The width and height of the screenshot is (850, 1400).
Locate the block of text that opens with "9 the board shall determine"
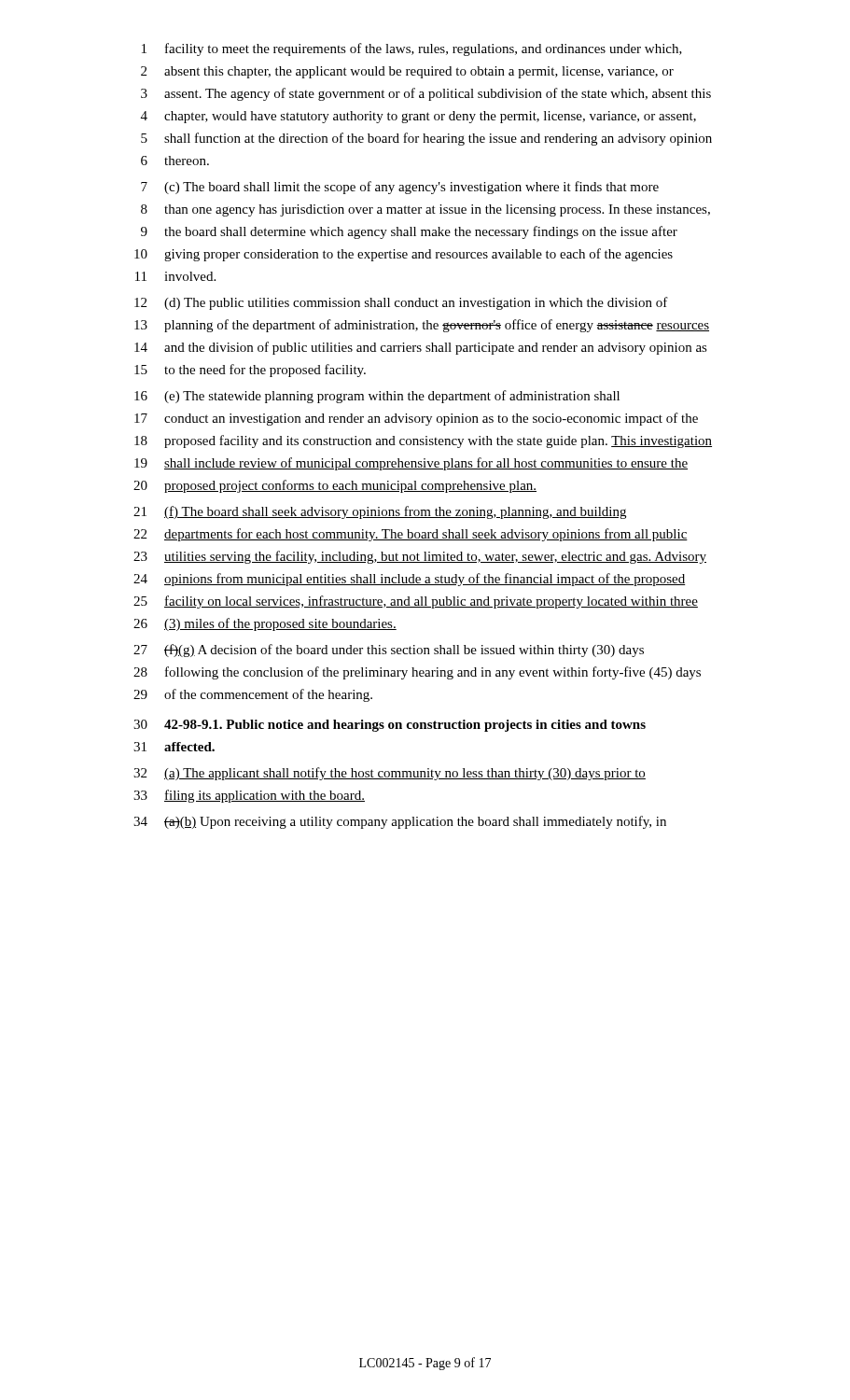(x=444, y=231)
